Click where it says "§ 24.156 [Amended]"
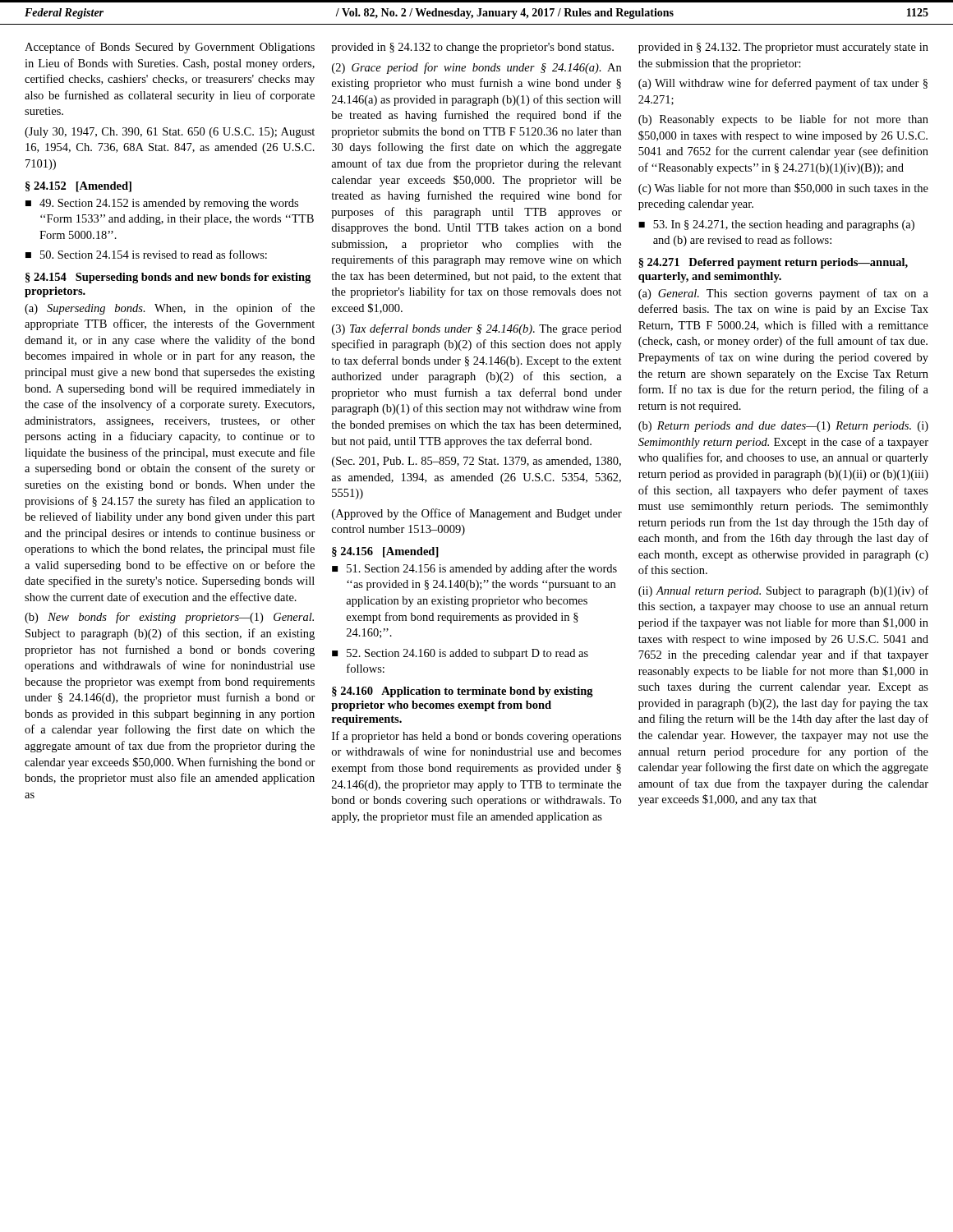The width and height of the screenshot is (953, 1232). [385, 551]
